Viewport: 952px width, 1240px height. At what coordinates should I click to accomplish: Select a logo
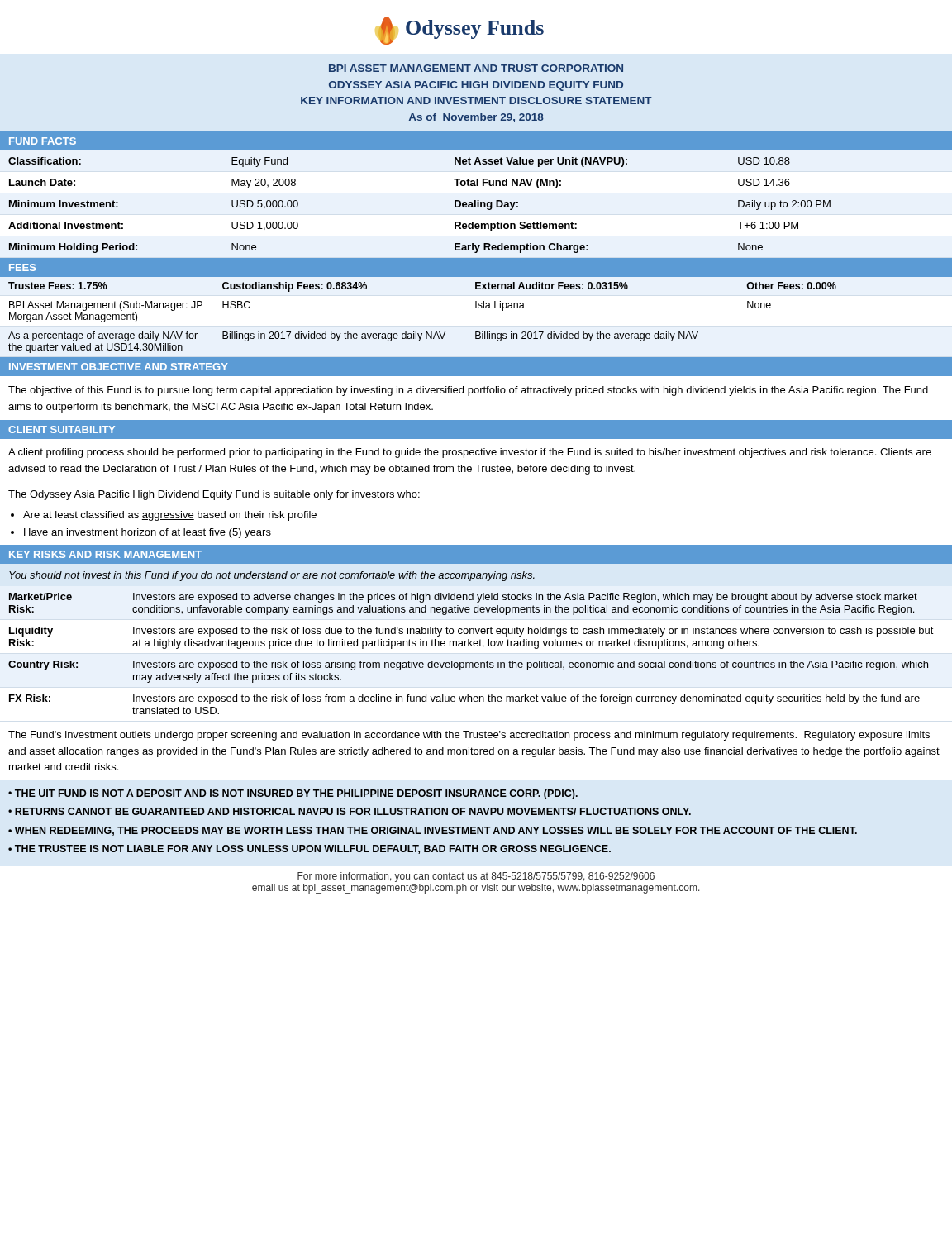(476, 27)
